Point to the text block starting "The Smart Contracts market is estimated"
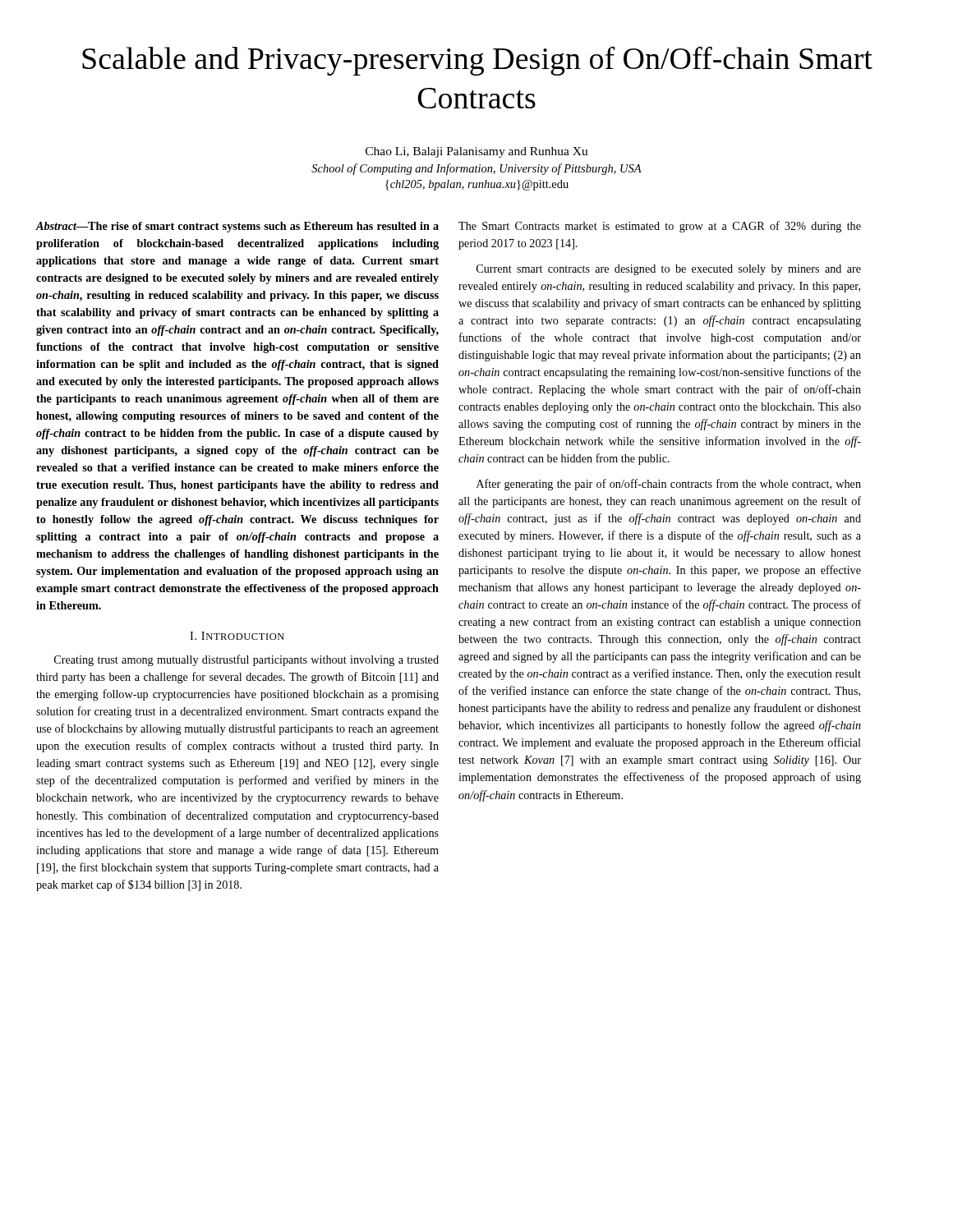This screenshot has height=1232, width=953. [x=660, y=511]
